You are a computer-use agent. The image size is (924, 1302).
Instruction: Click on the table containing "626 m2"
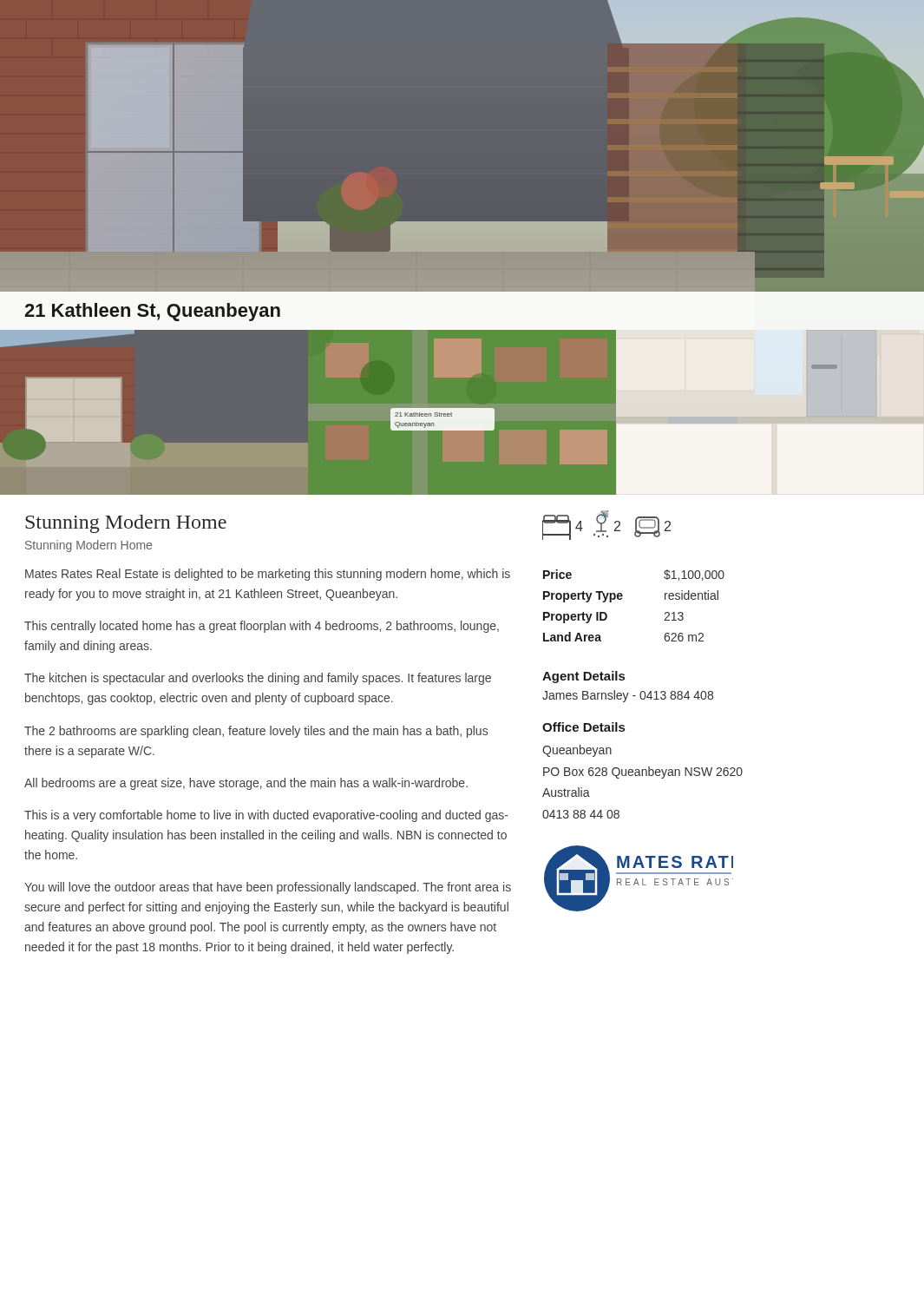coord(716,606)
